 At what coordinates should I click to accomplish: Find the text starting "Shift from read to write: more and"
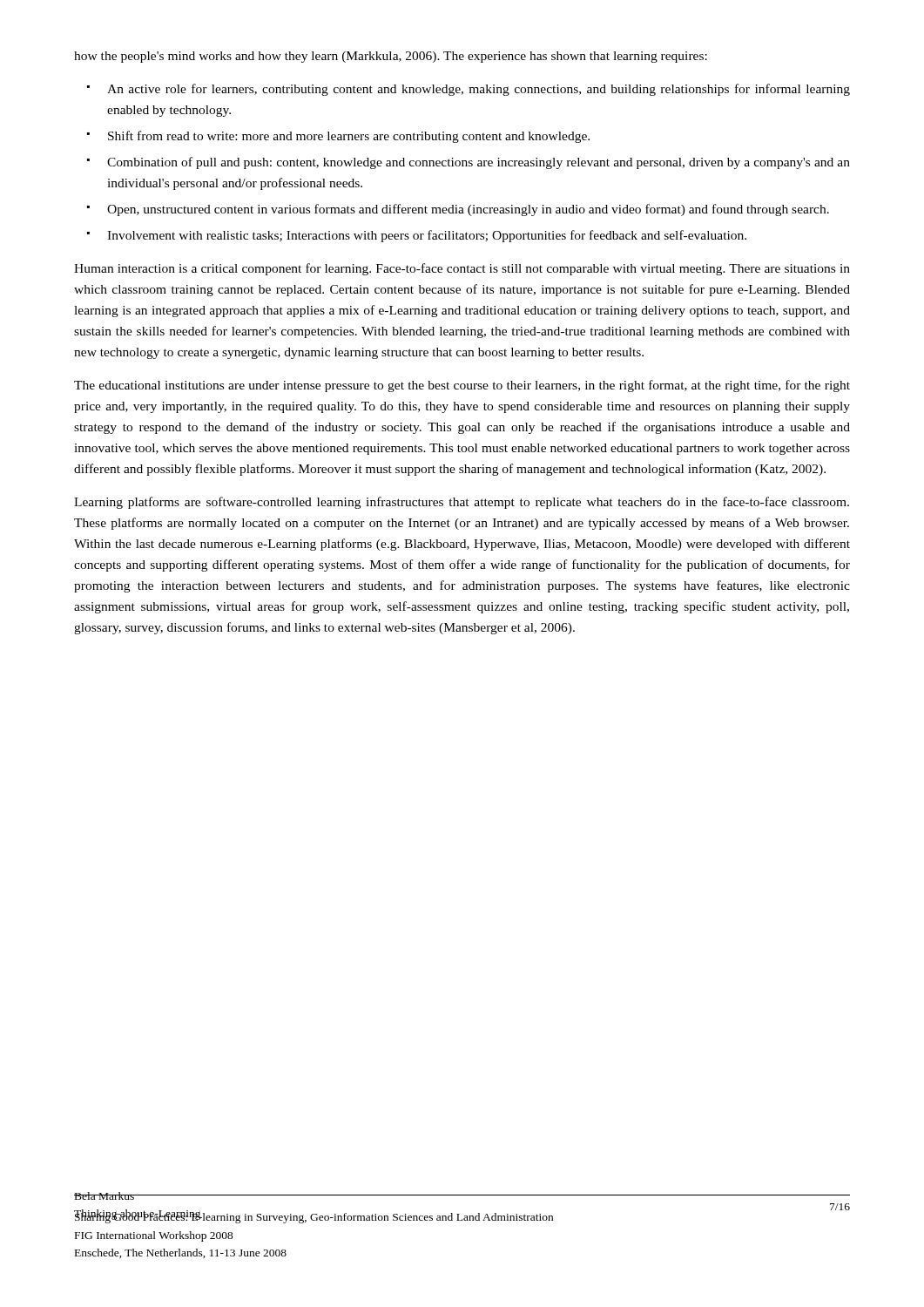coord(349,136)
